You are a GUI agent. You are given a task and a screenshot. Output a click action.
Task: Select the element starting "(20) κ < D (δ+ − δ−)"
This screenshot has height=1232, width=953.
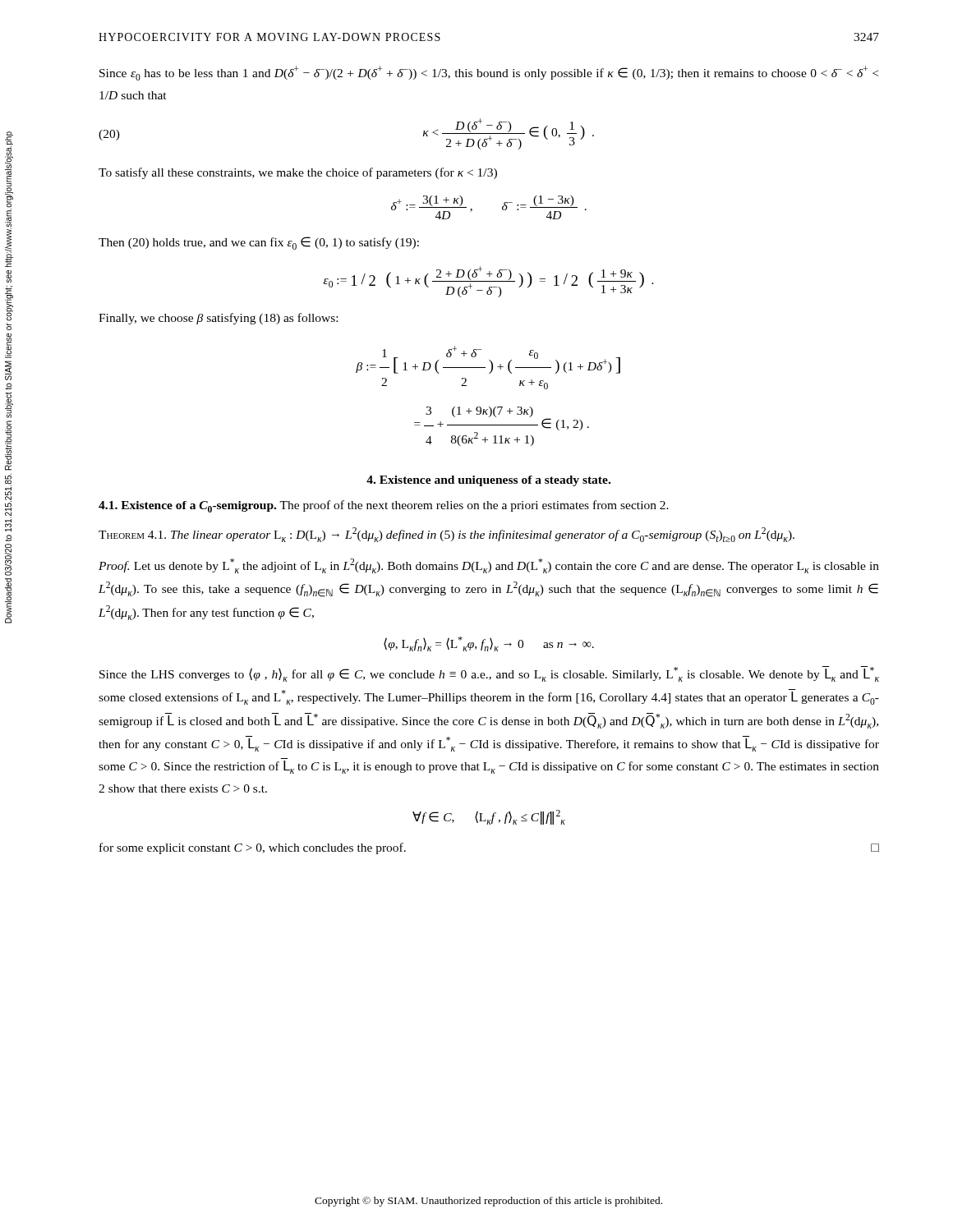[489, 134]
